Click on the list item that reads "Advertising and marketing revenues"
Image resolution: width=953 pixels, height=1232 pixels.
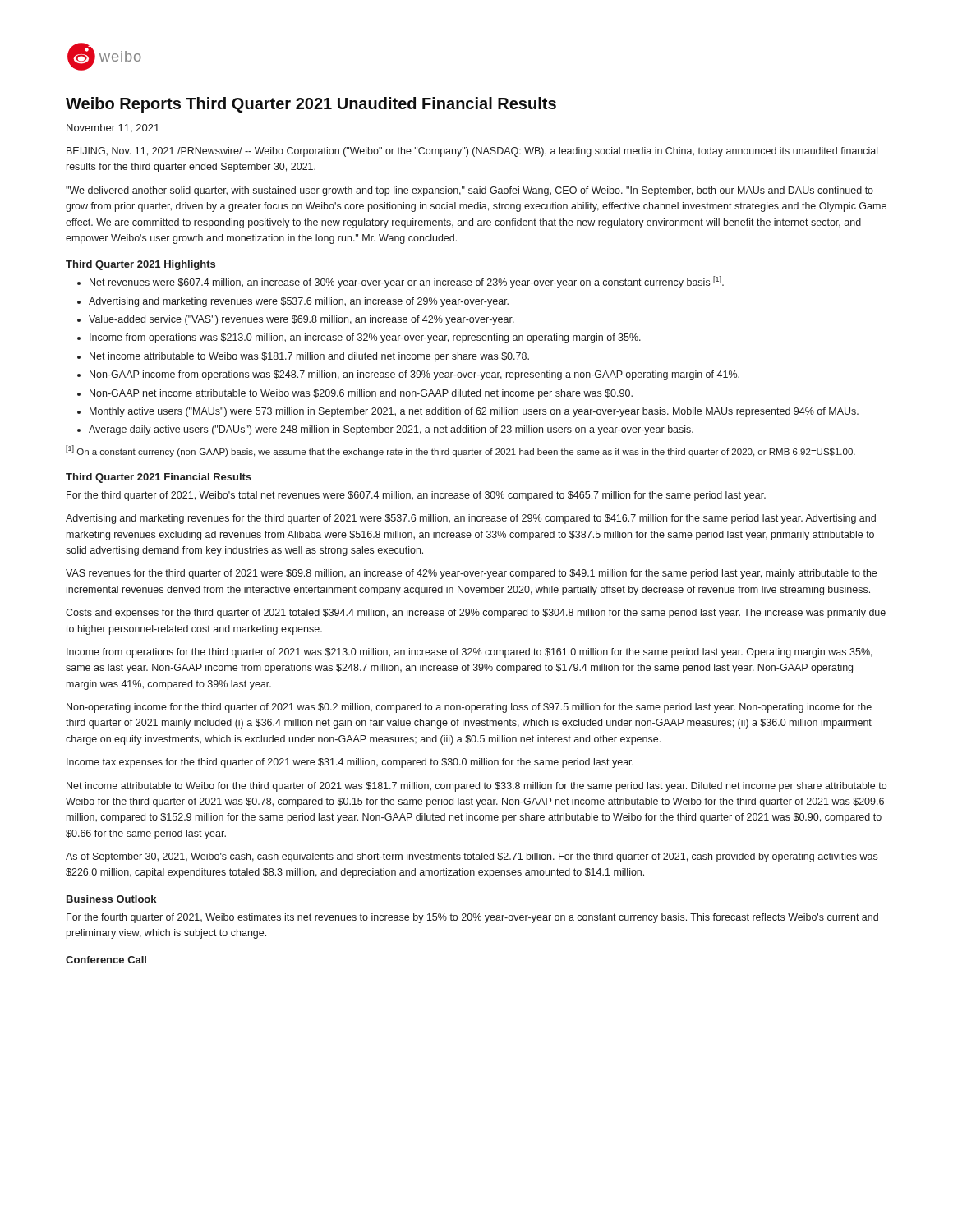pos(299,301)
